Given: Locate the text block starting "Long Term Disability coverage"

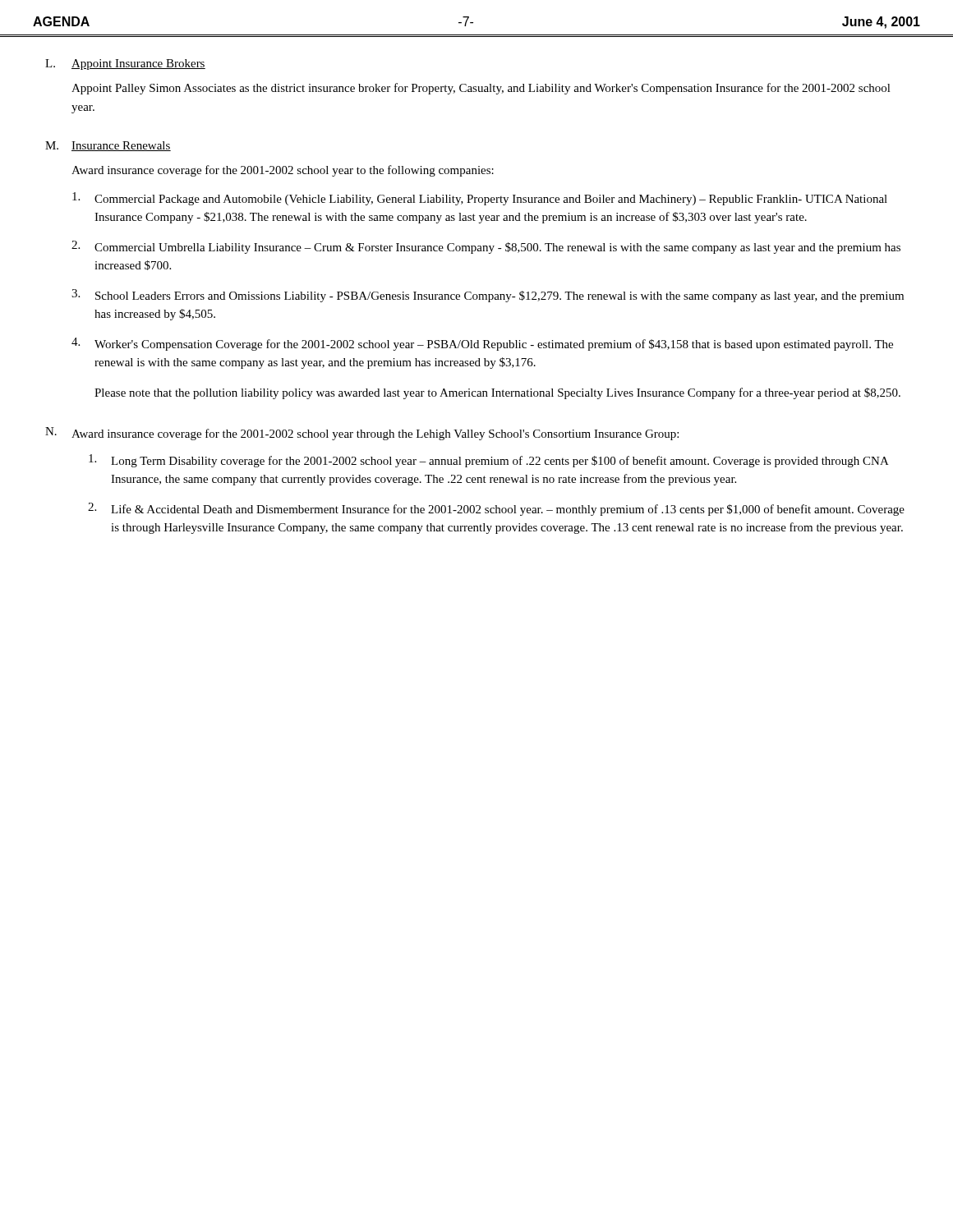Looking at the screenshot, I should (498, 470).
